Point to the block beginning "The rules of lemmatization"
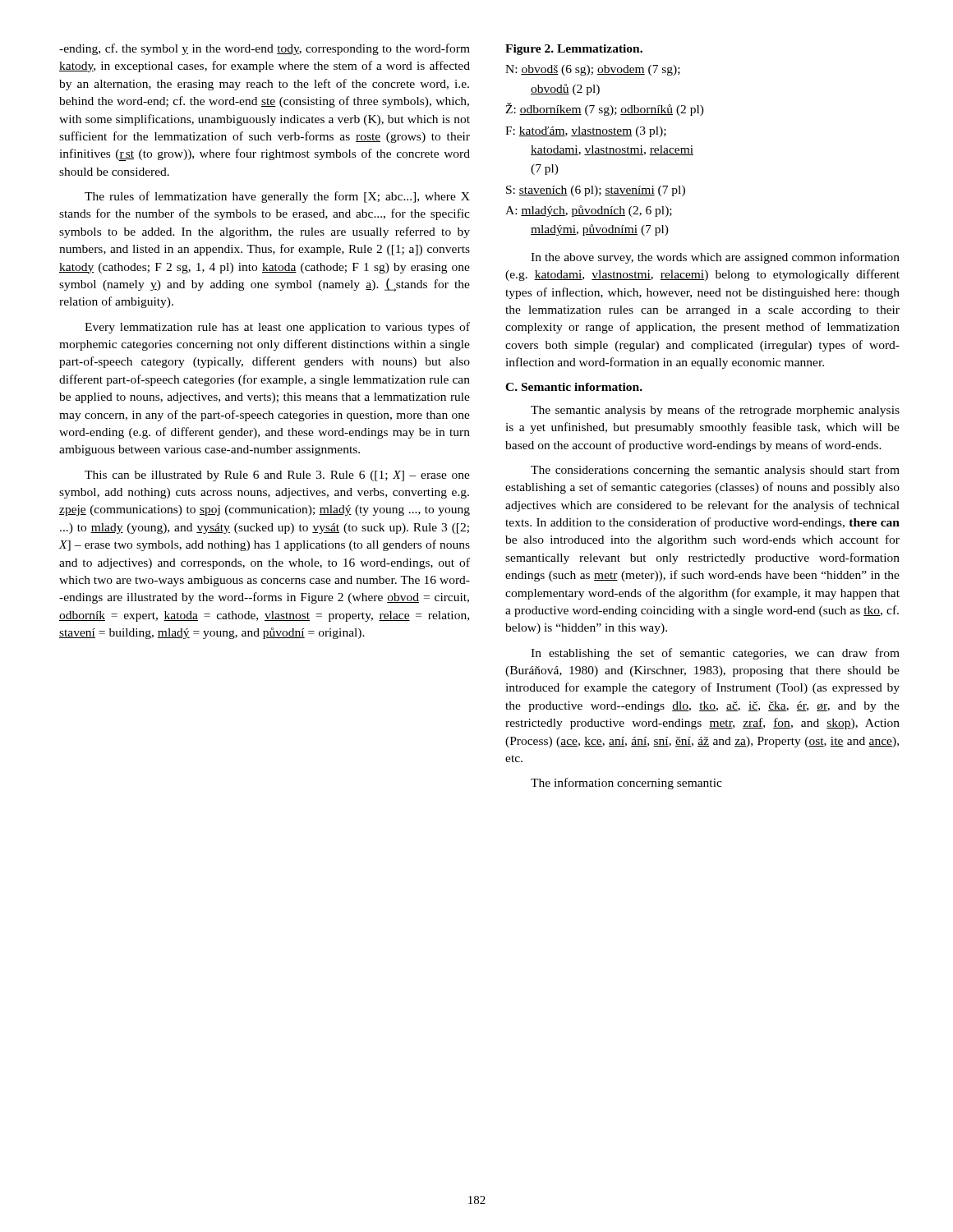Image resolution: width=953 pixels, height=1232 pixels. coord(265,249)
